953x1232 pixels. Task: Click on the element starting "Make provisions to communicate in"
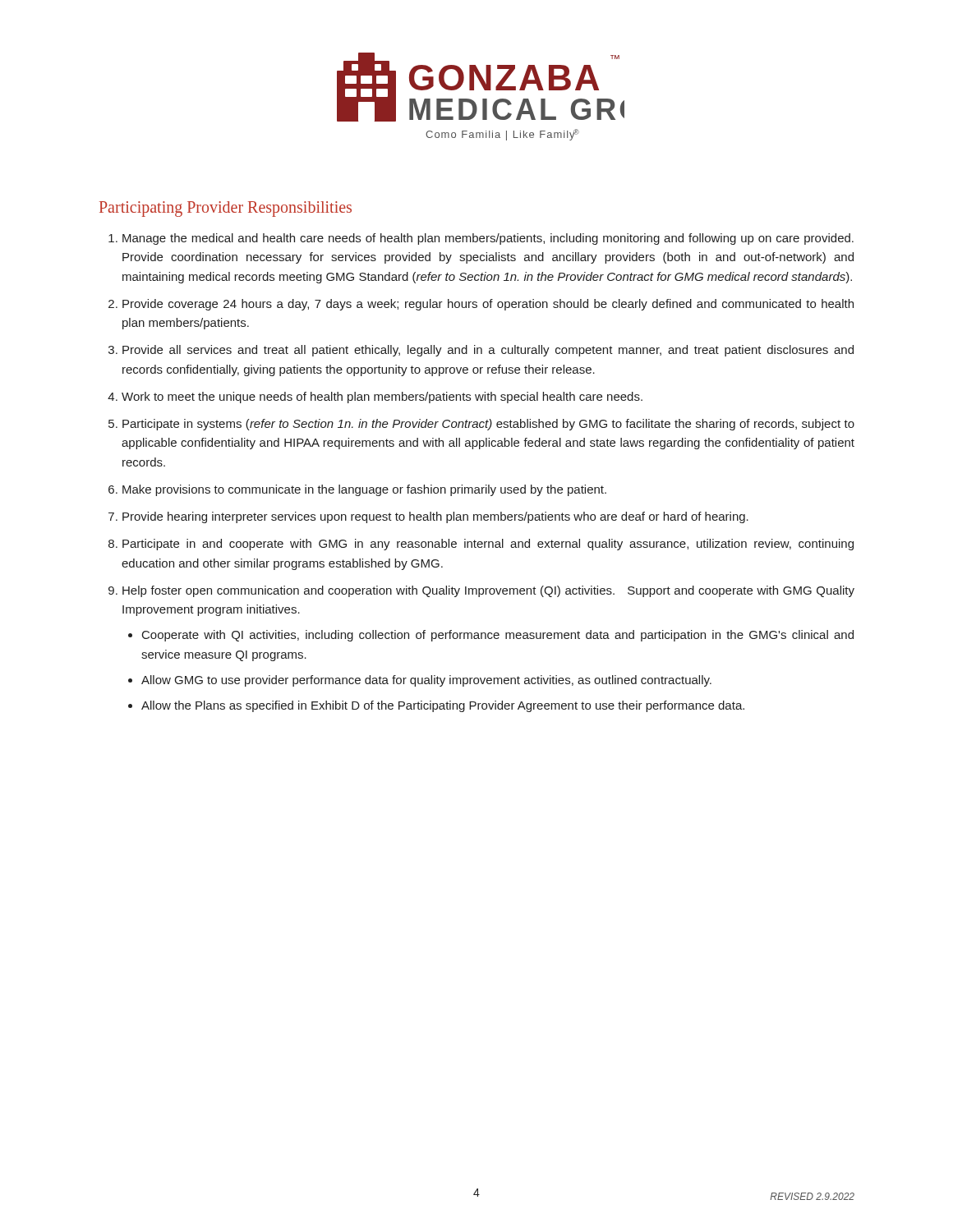(x=364, y=489)
